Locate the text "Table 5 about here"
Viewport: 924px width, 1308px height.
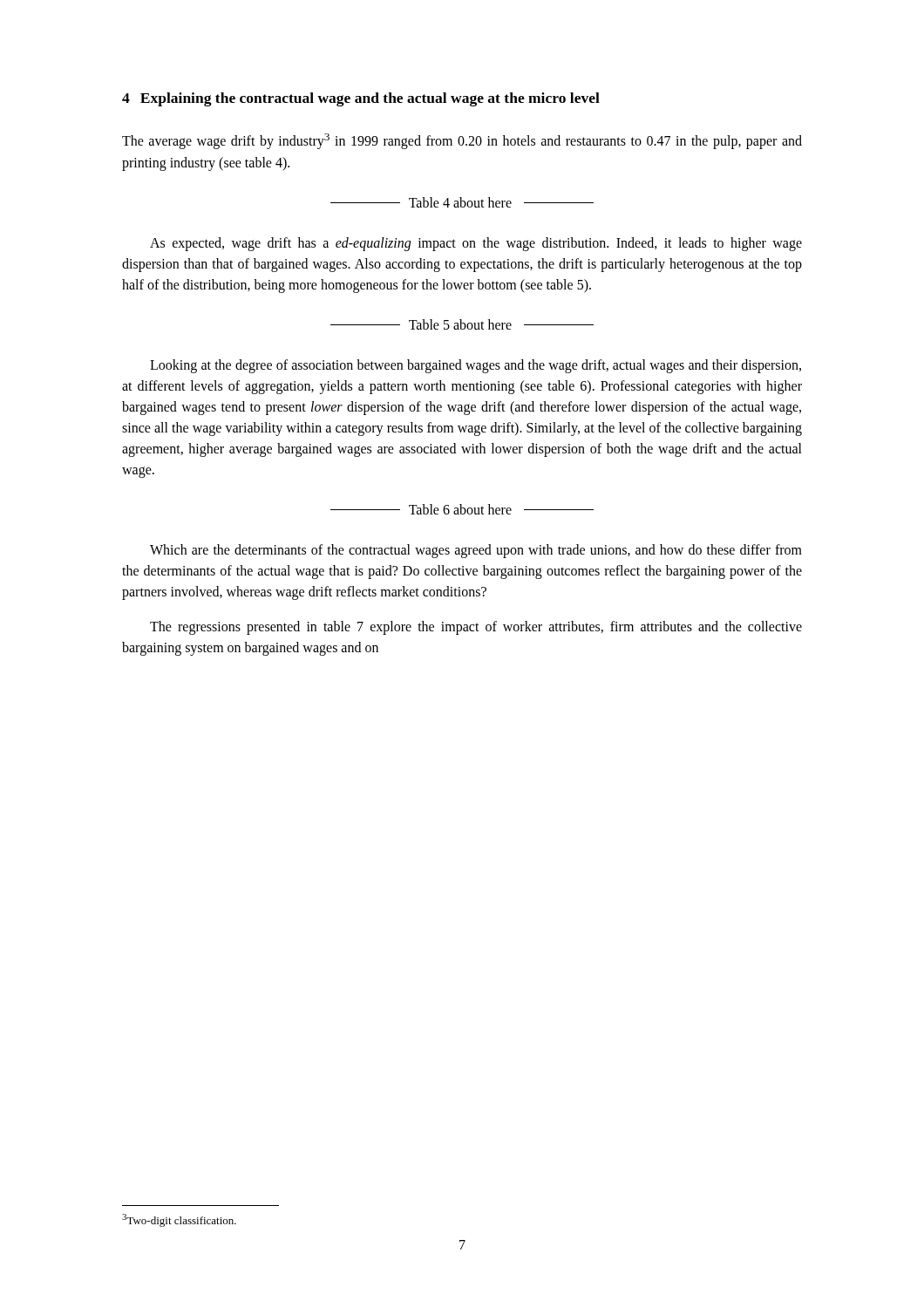point(462,325)
